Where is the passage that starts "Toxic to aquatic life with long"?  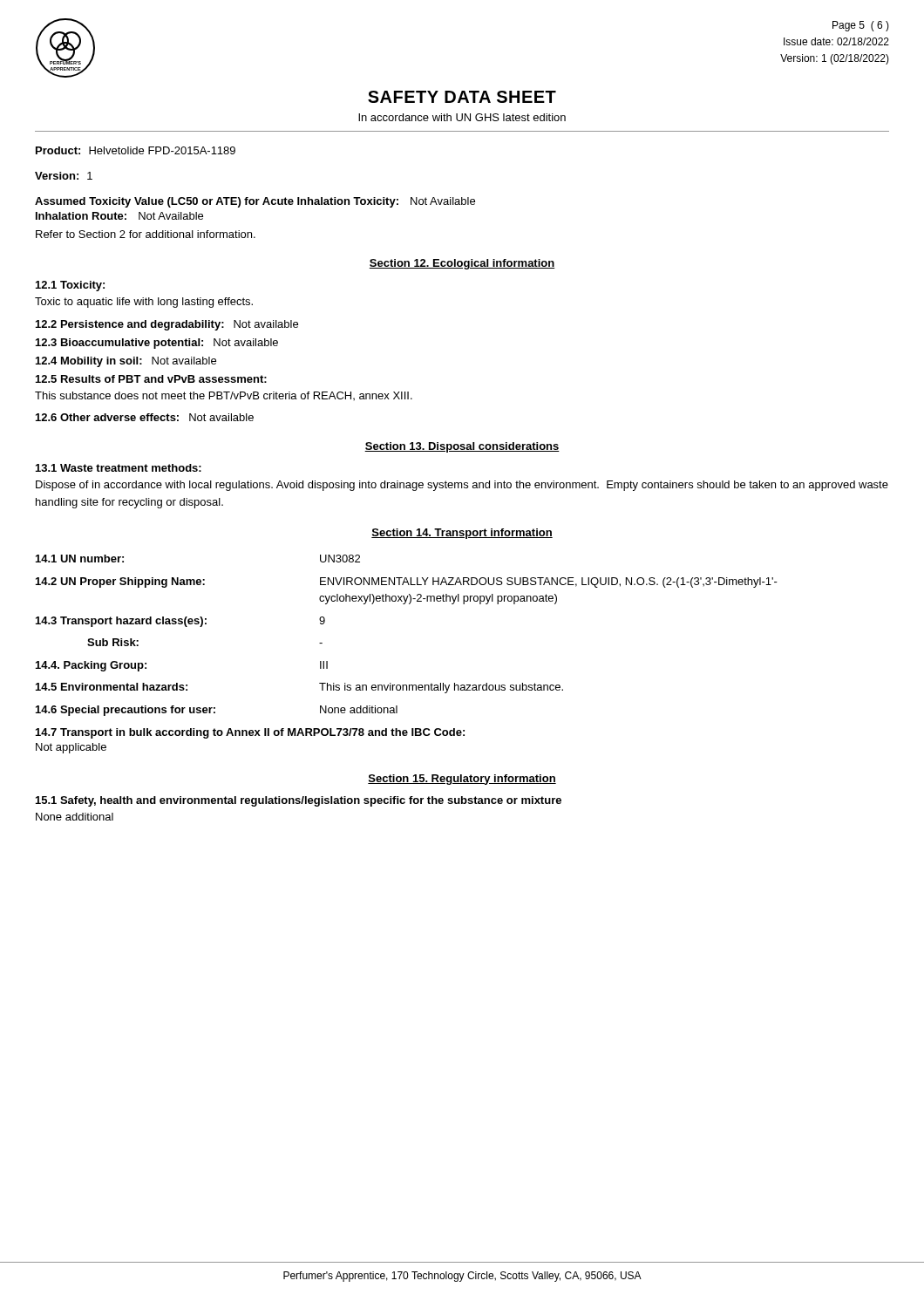pyautogui.click(x=144, y=301)
